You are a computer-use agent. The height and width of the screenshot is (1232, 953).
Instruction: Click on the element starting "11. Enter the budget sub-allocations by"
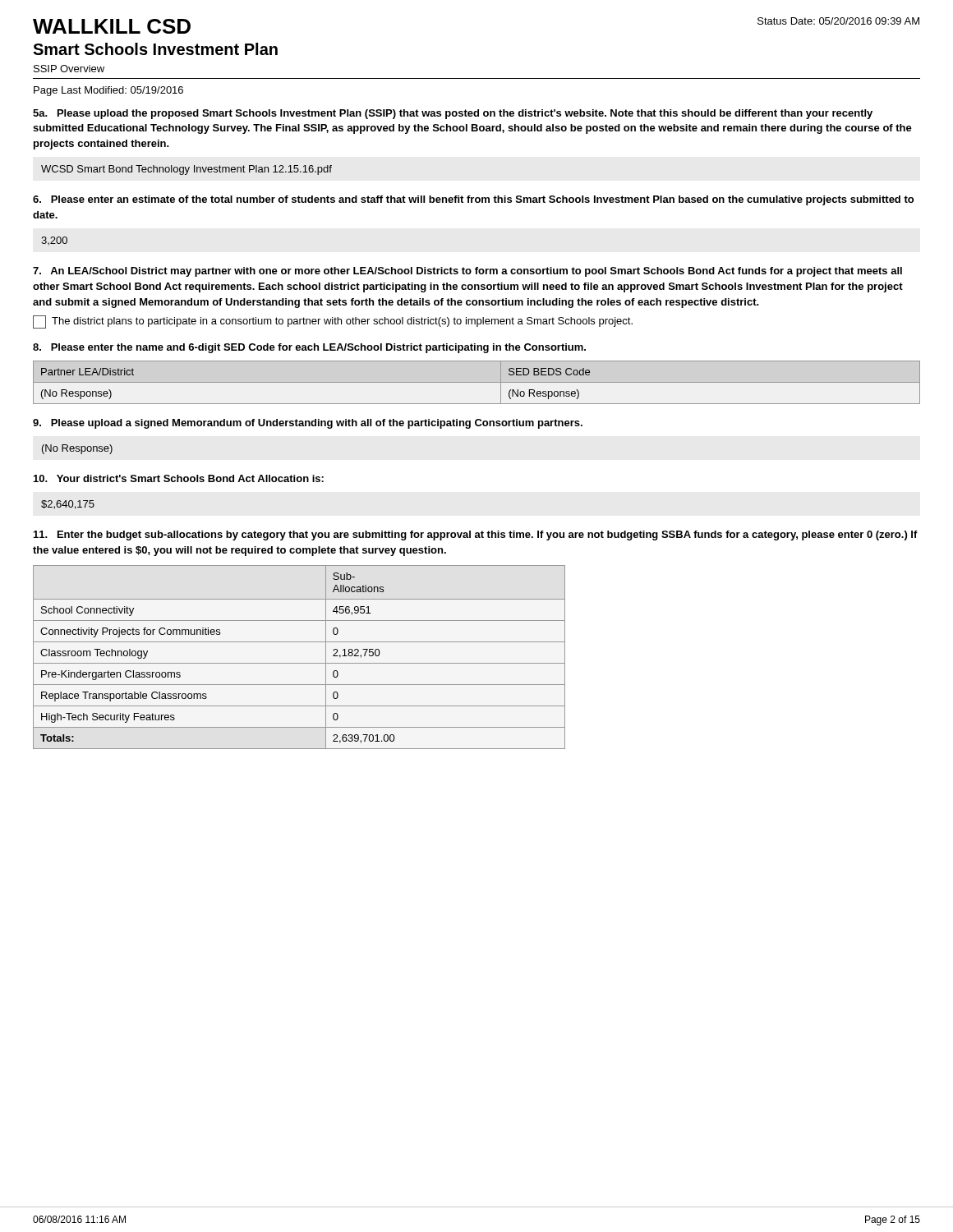tap(475, 542)
